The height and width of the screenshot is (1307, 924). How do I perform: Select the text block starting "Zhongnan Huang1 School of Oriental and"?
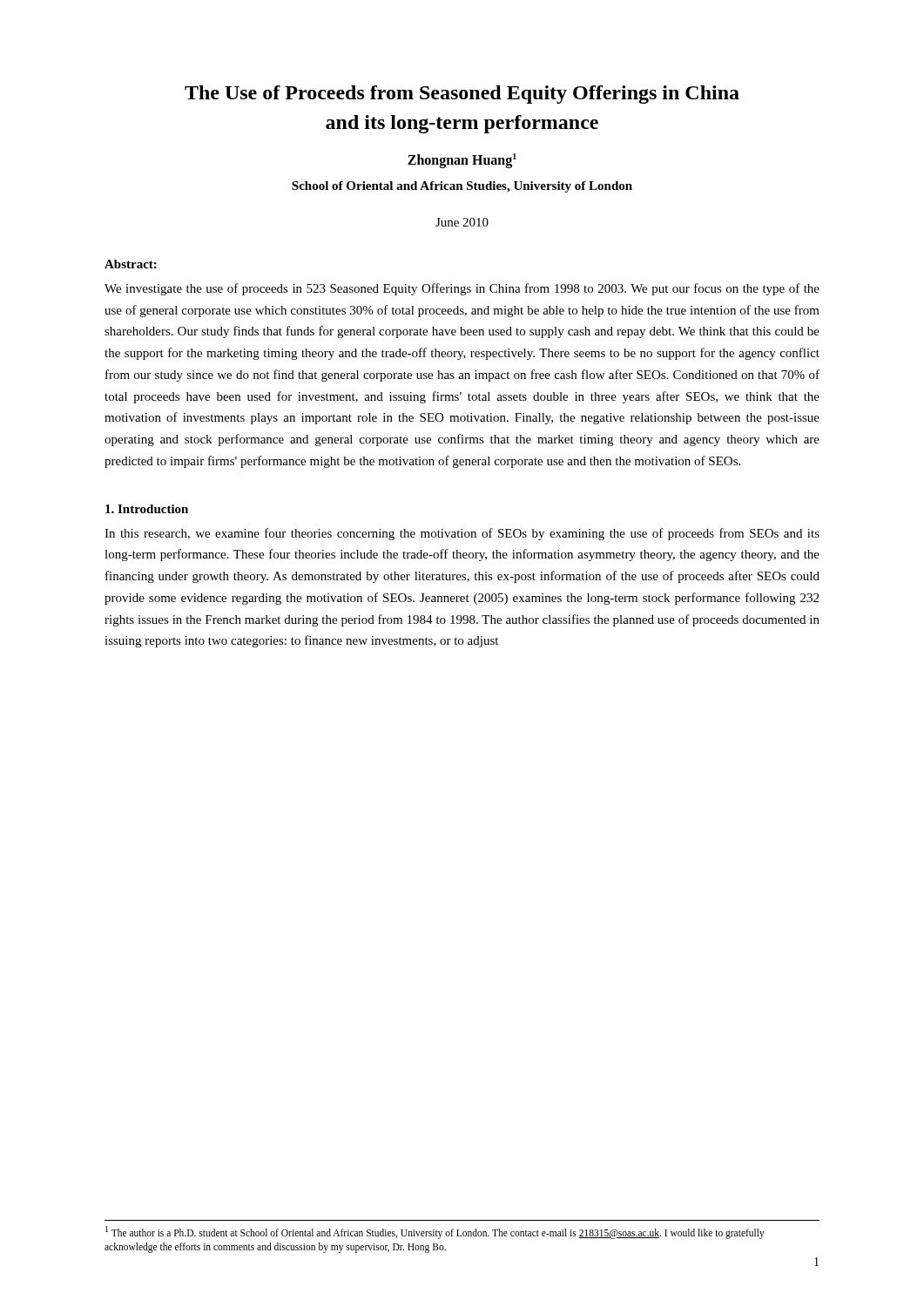click(462, 173)
